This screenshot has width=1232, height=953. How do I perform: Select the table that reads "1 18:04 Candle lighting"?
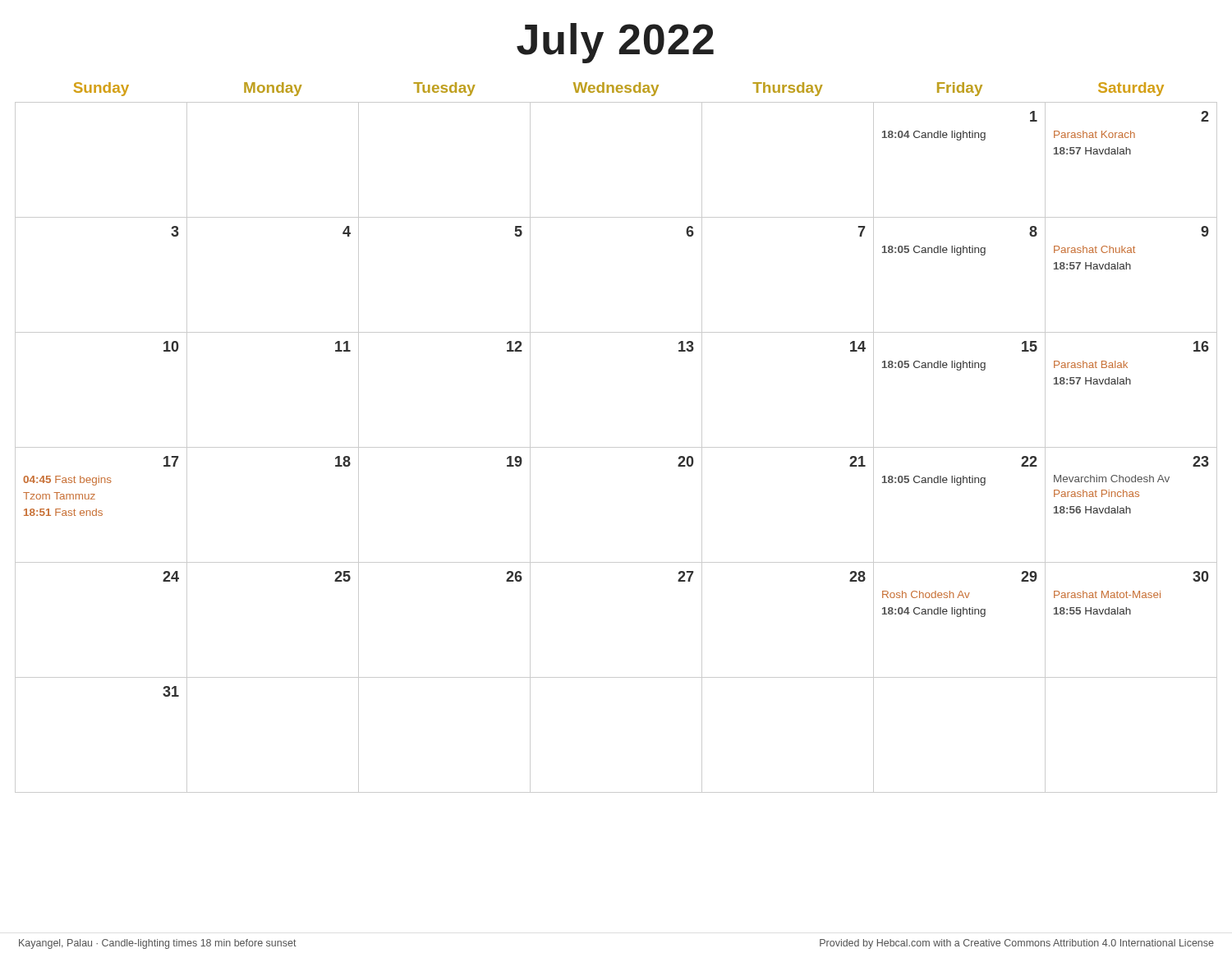point(616,433)
